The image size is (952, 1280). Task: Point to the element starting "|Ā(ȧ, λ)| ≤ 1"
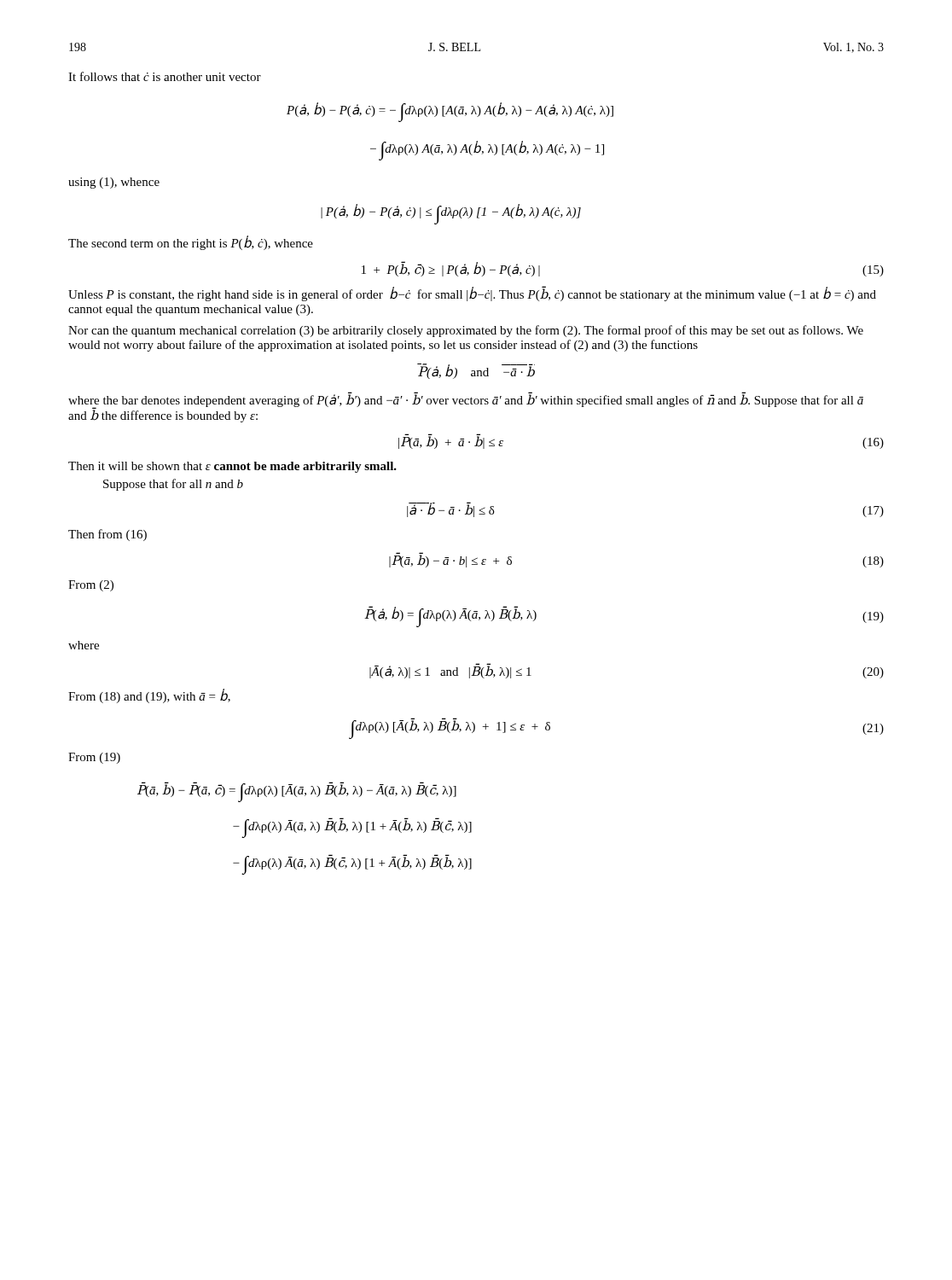[449, 670]
